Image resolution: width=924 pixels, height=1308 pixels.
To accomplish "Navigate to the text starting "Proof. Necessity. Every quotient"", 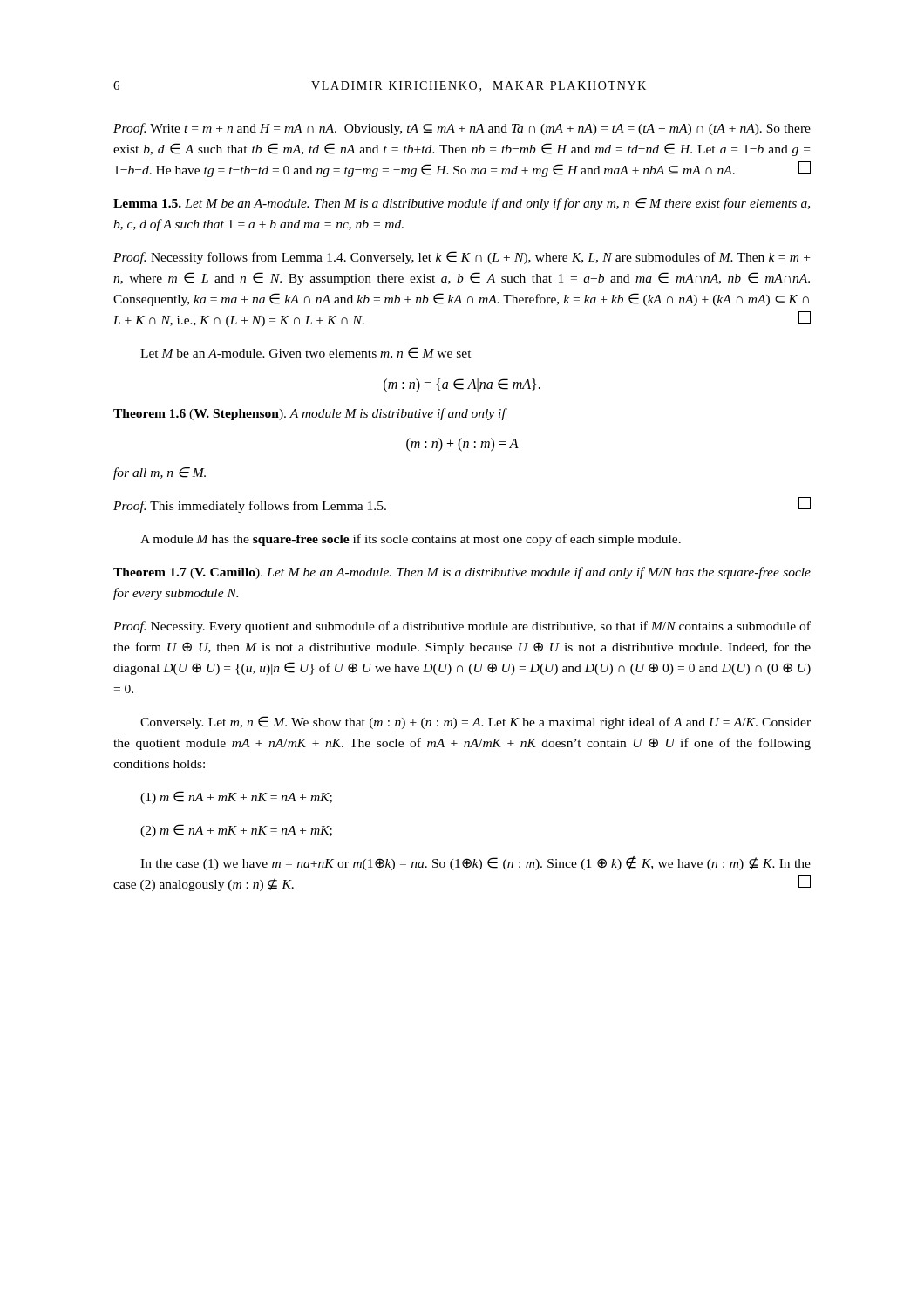I will 462,657.
